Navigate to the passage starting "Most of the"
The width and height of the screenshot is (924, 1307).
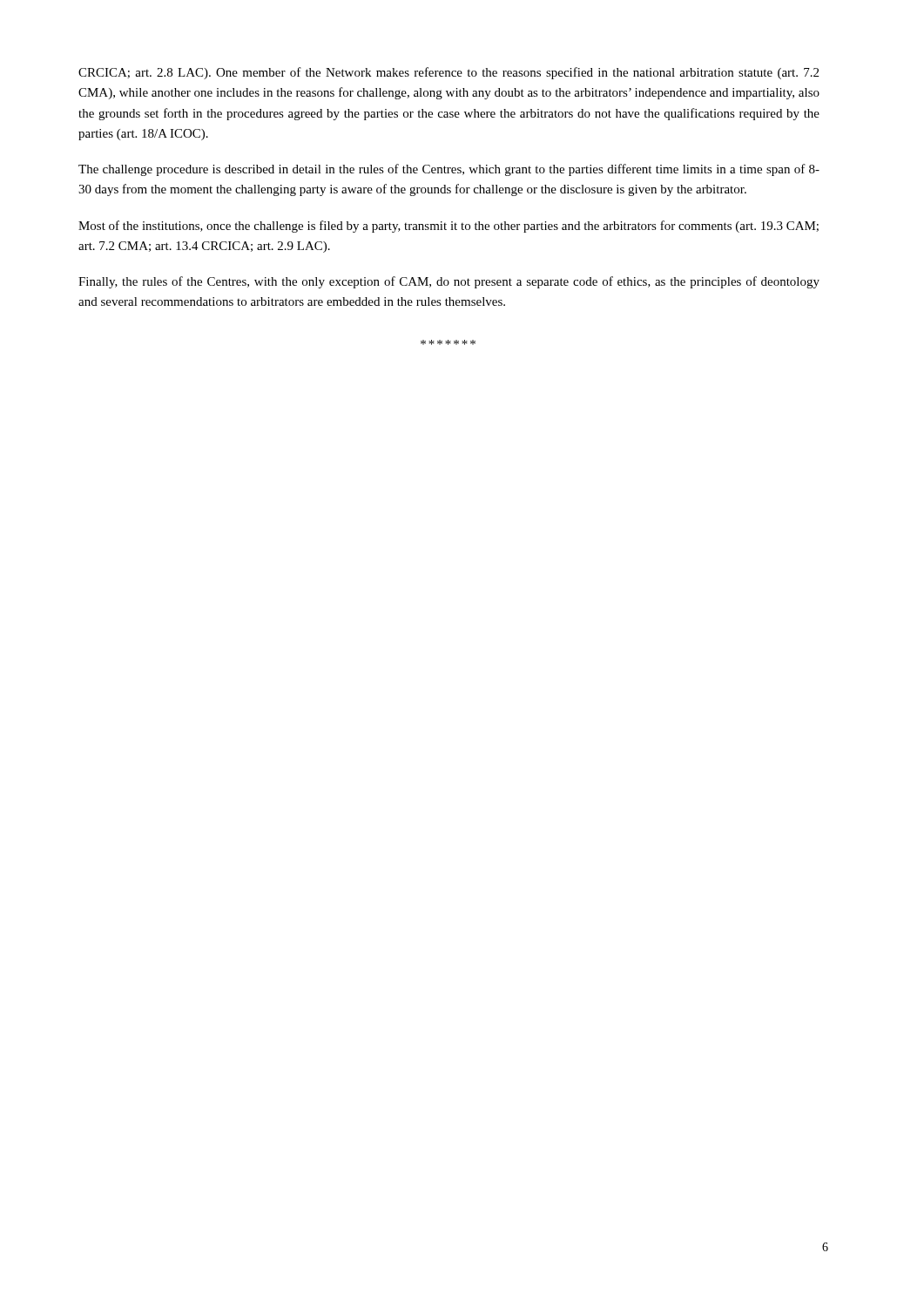click(x=449, y=235)
